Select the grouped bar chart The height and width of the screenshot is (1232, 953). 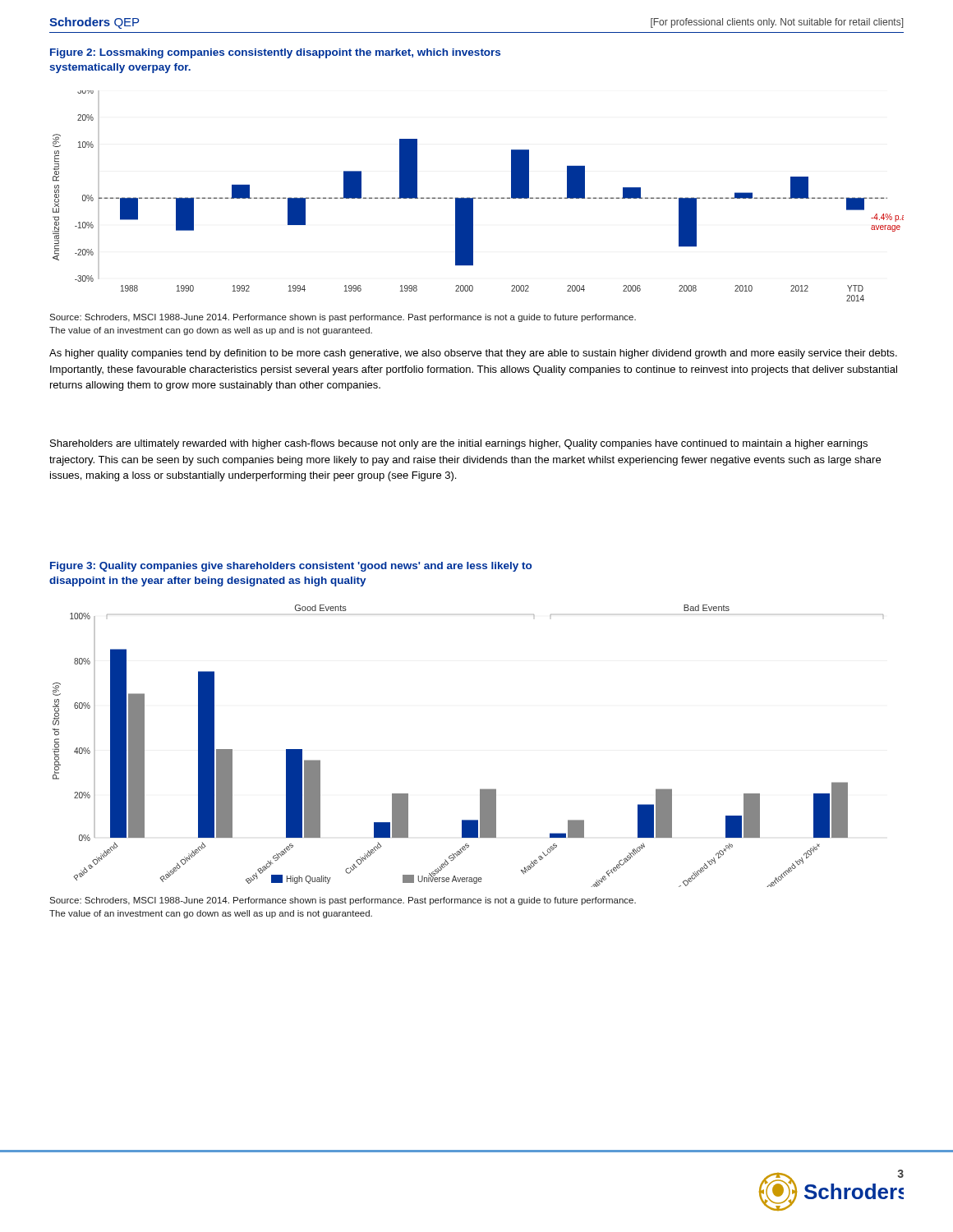click(476, 743)
